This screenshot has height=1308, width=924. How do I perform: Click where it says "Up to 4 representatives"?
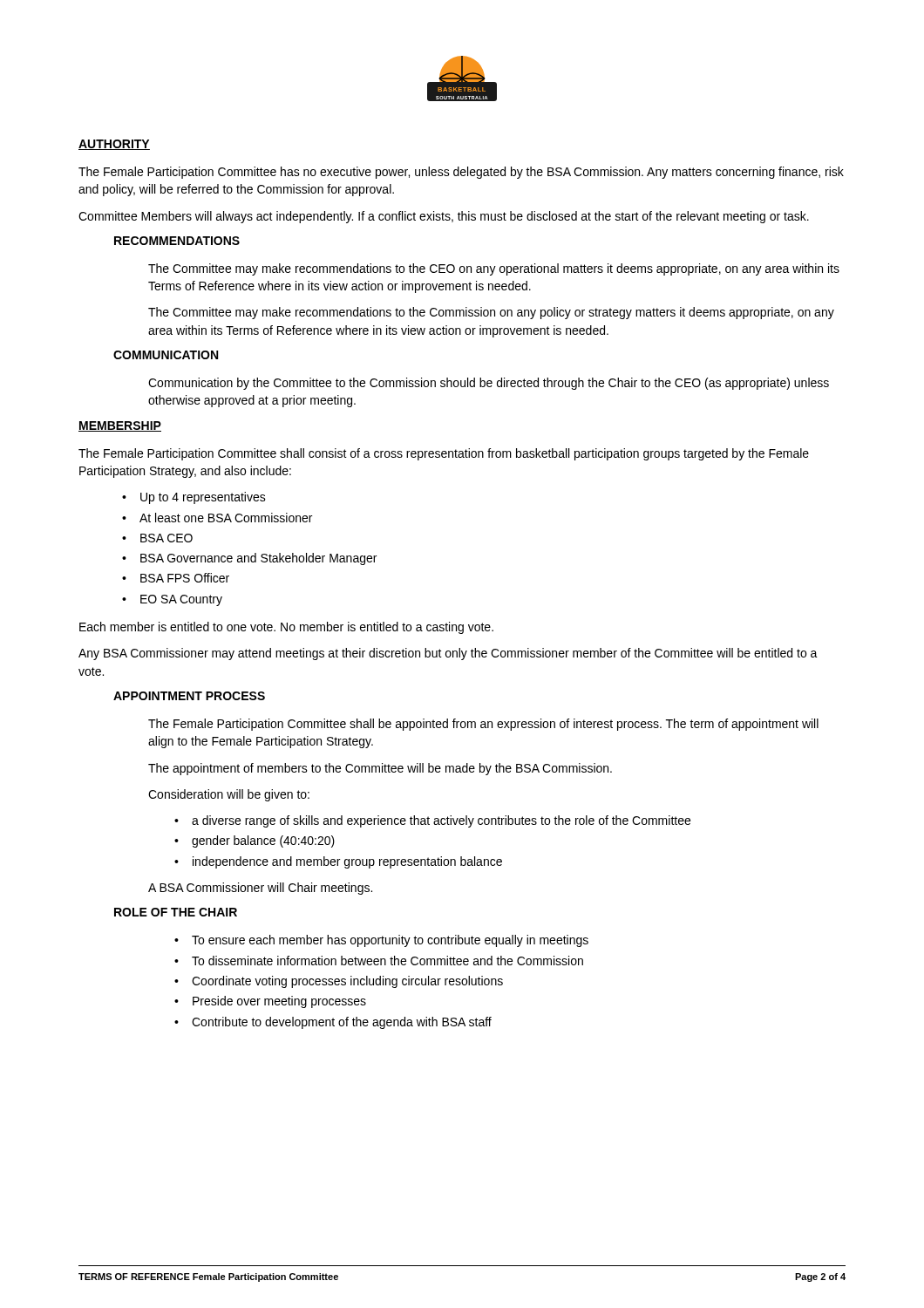click(203, 497)
